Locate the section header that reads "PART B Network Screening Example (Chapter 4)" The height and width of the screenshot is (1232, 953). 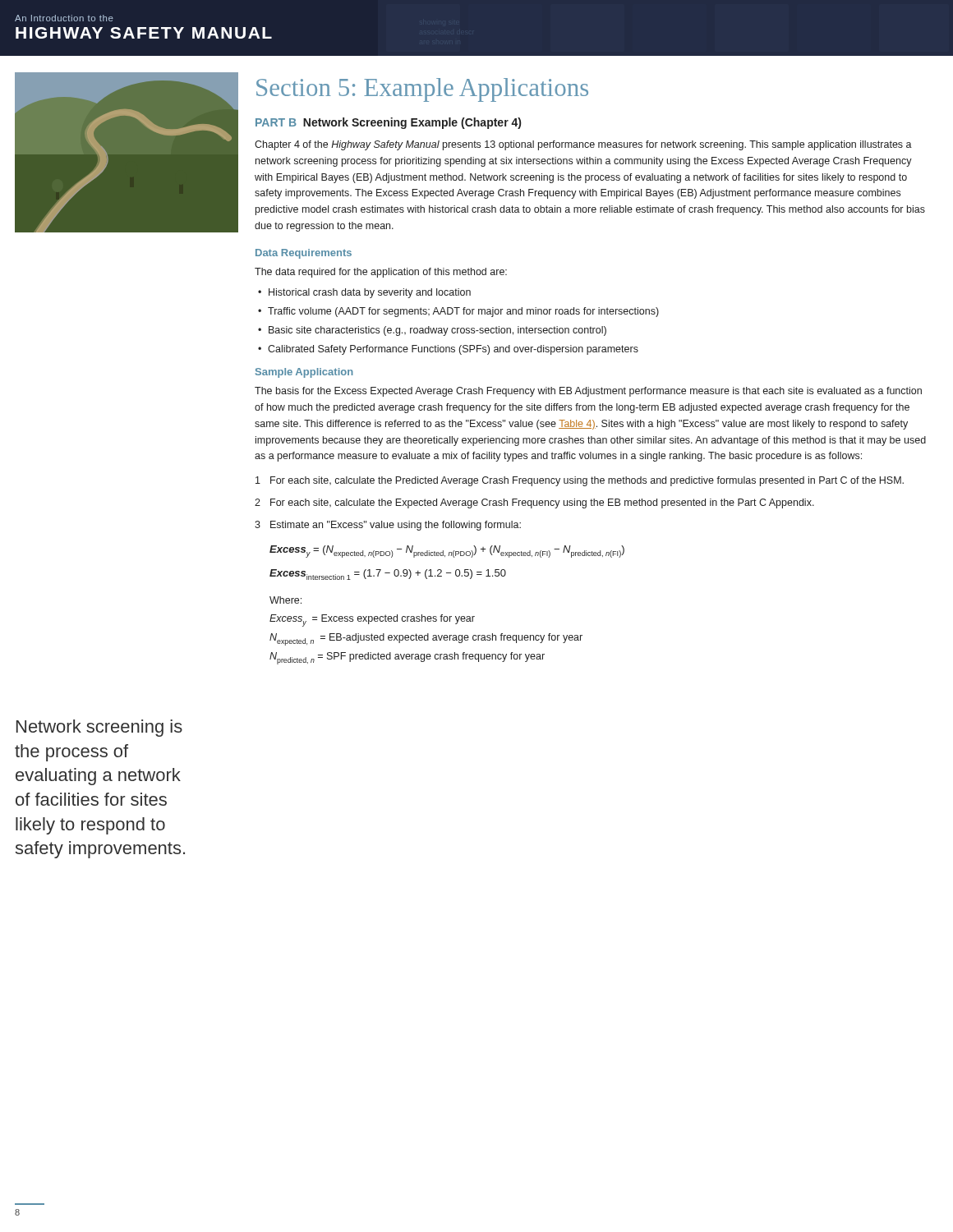tap(388, 123)
